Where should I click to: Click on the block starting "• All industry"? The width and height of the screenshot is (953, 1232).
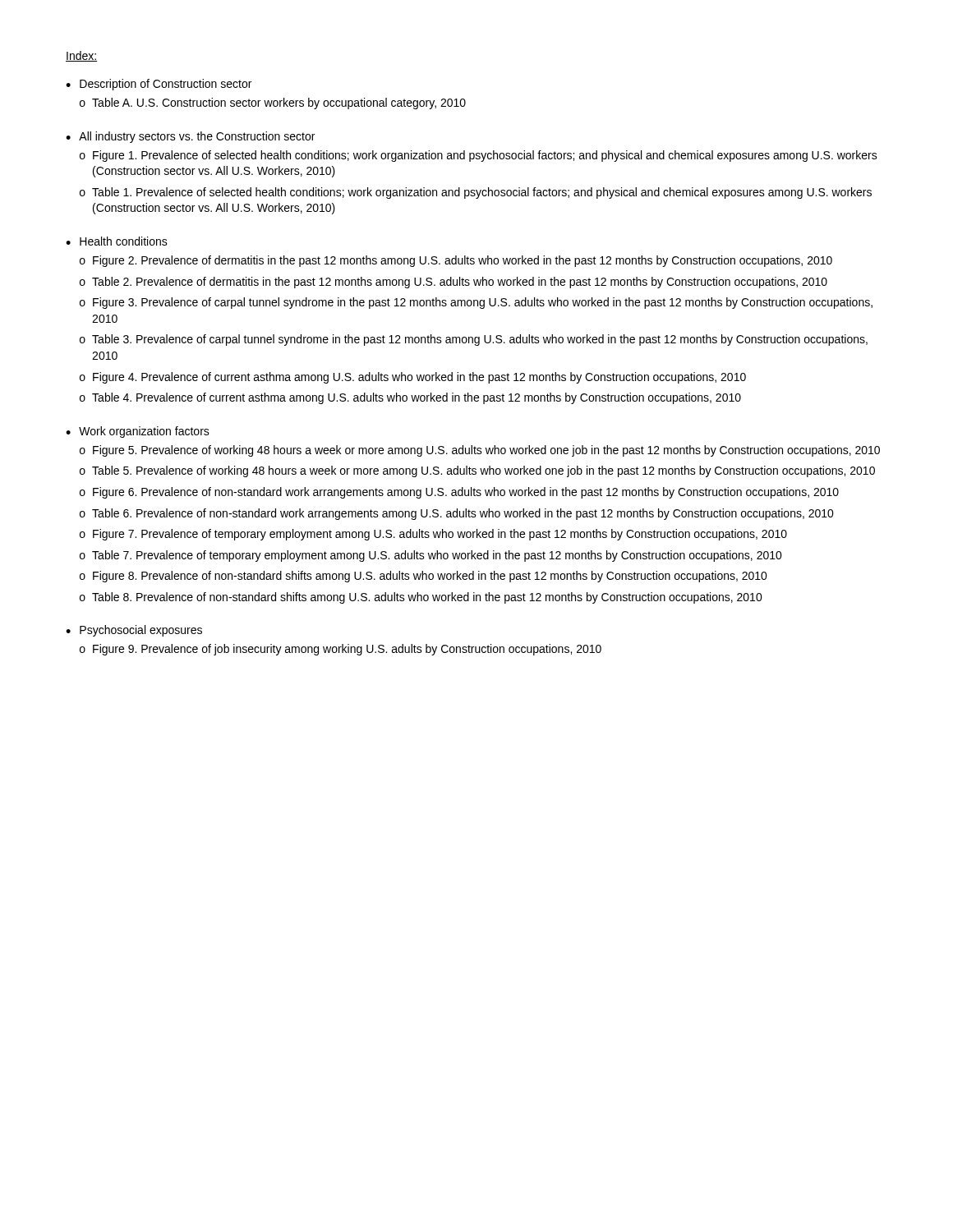click(x=190, y=137)
